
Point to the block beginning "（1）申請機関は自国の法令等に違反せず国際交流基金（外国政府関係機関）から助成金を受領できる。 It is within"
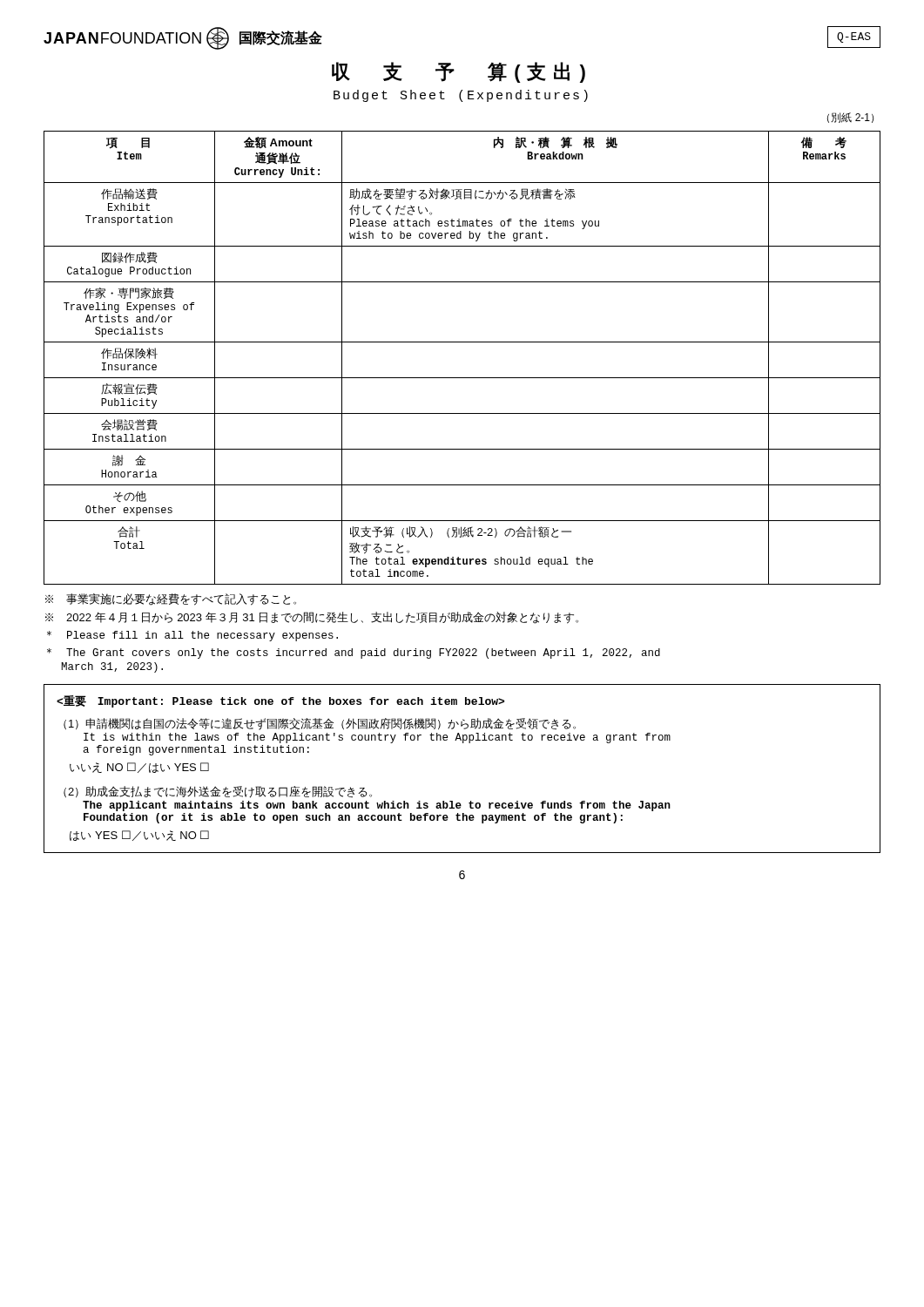click(x=462, y=746)
